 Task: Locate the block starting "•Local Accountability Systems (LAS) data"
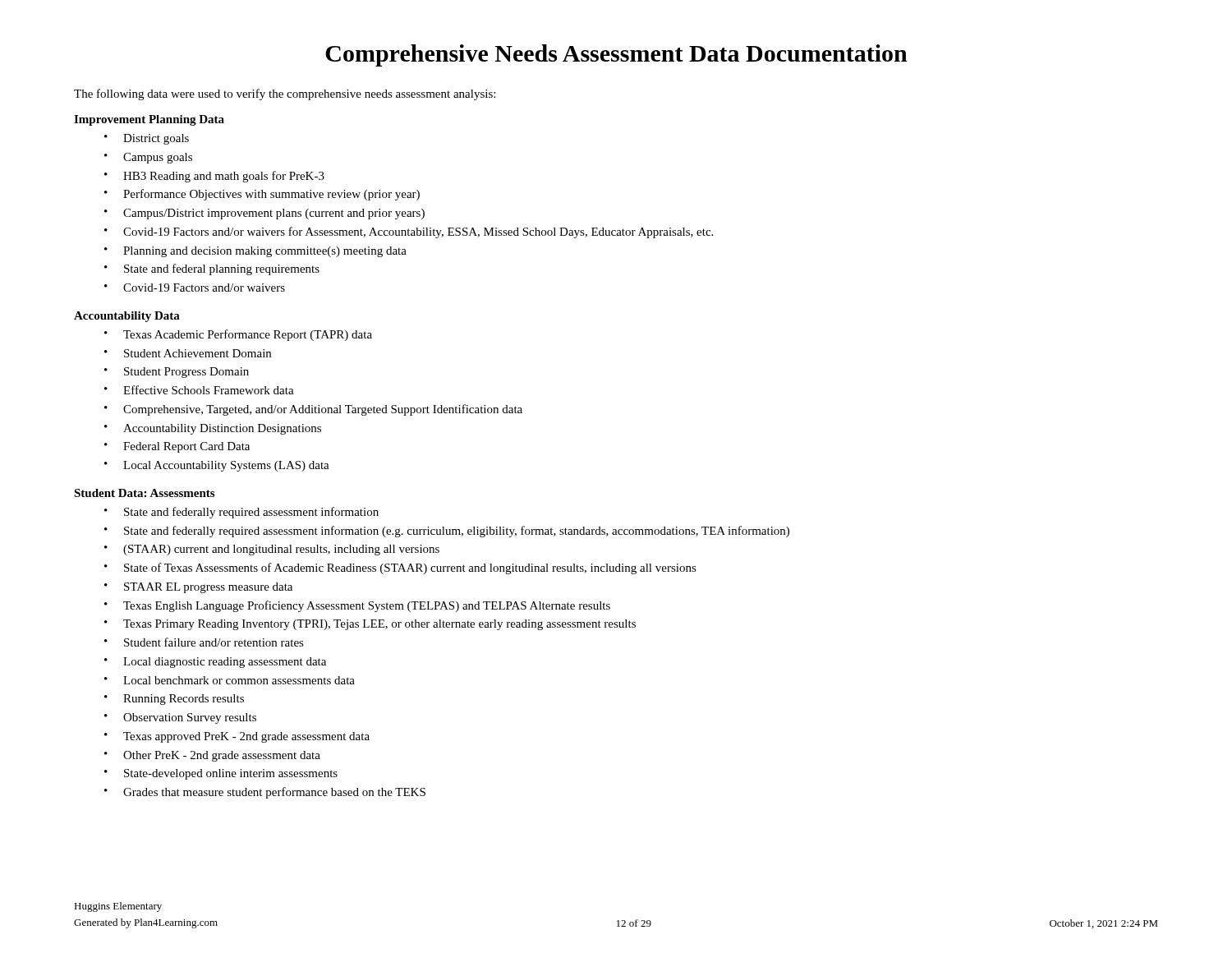[216, 466]
